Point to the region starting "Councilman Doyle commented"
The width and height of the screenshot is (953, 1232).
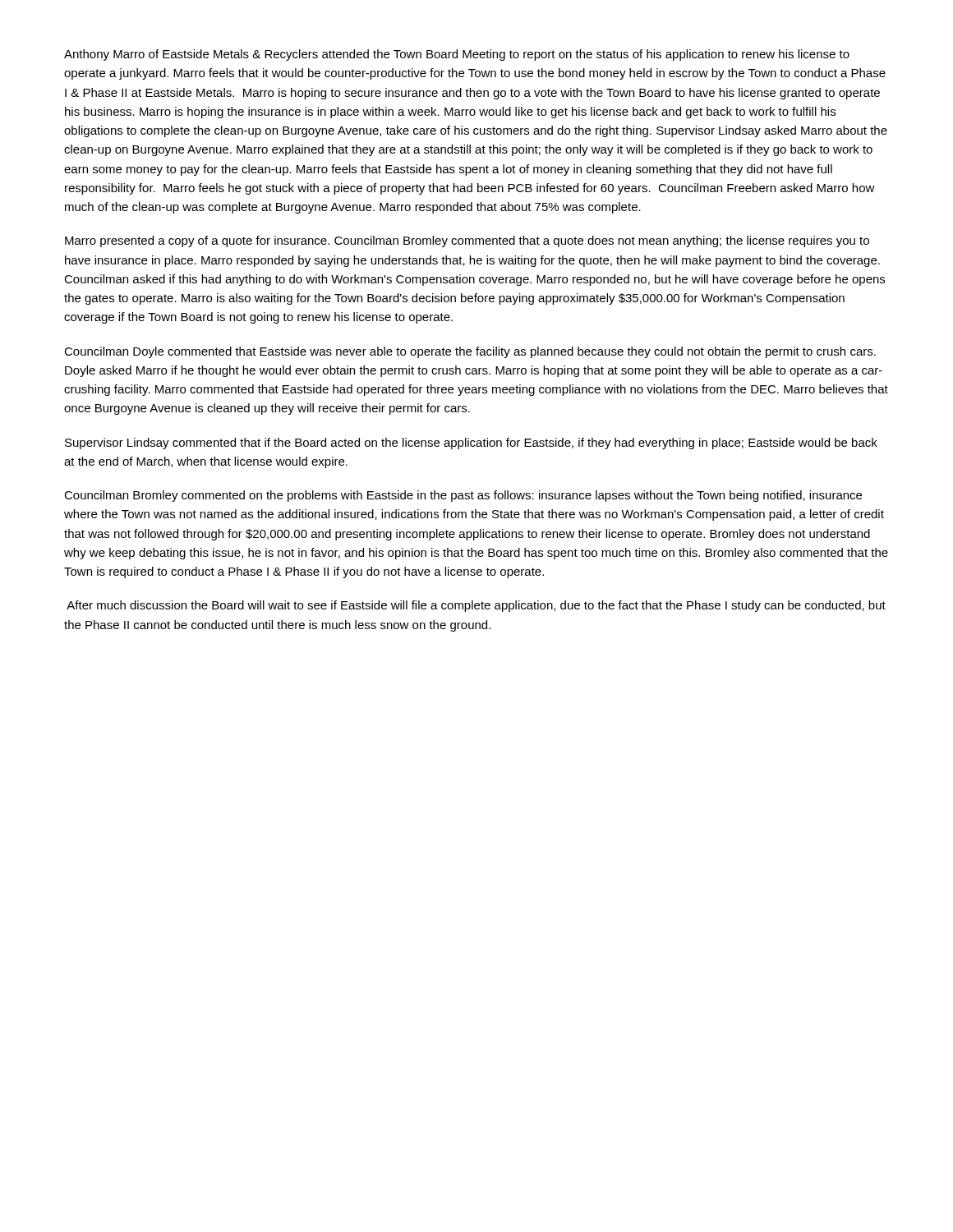click(x=476, y=379)
